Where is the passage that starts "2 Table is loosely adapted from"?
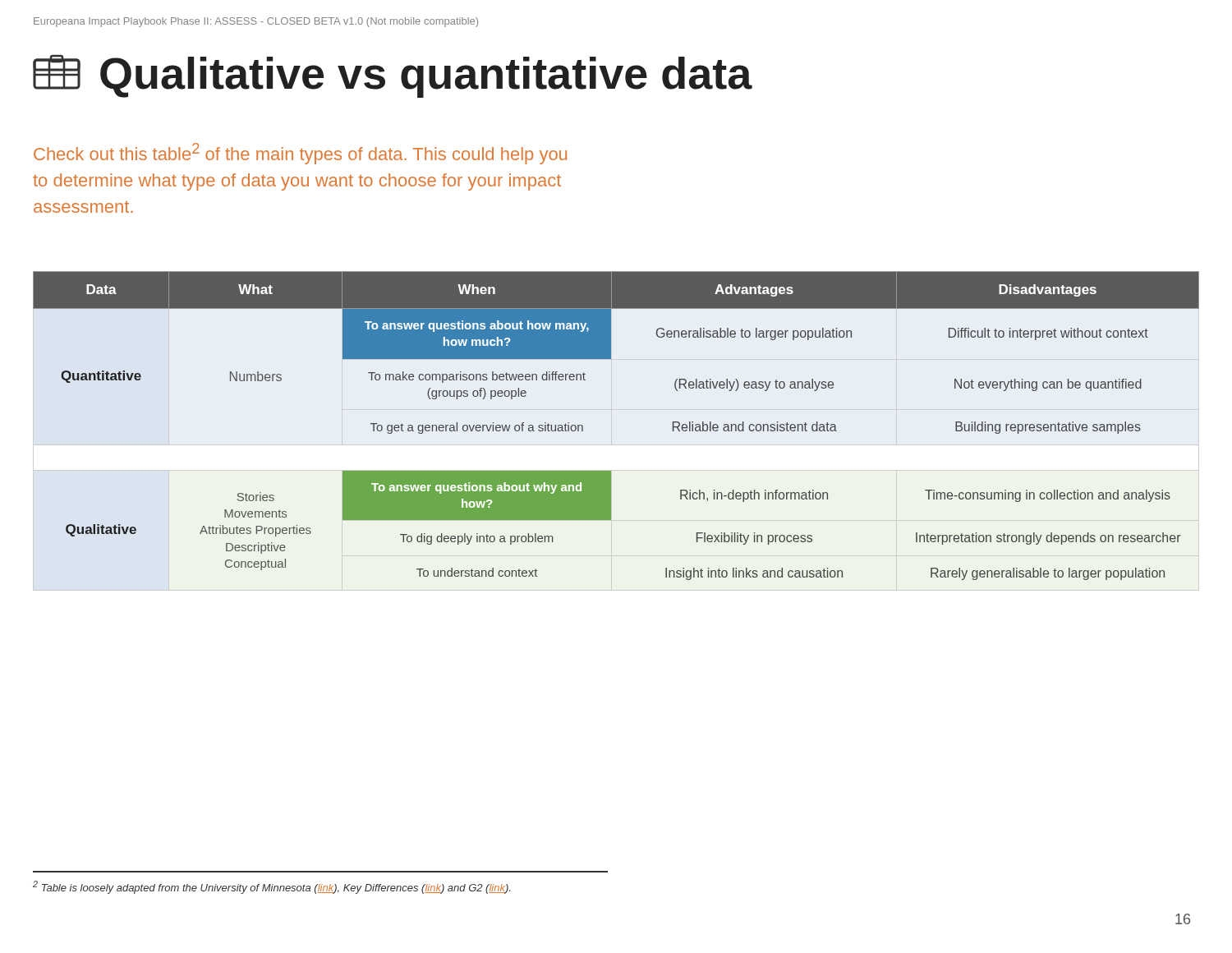 pyautogui.click(x=272, y=886)
